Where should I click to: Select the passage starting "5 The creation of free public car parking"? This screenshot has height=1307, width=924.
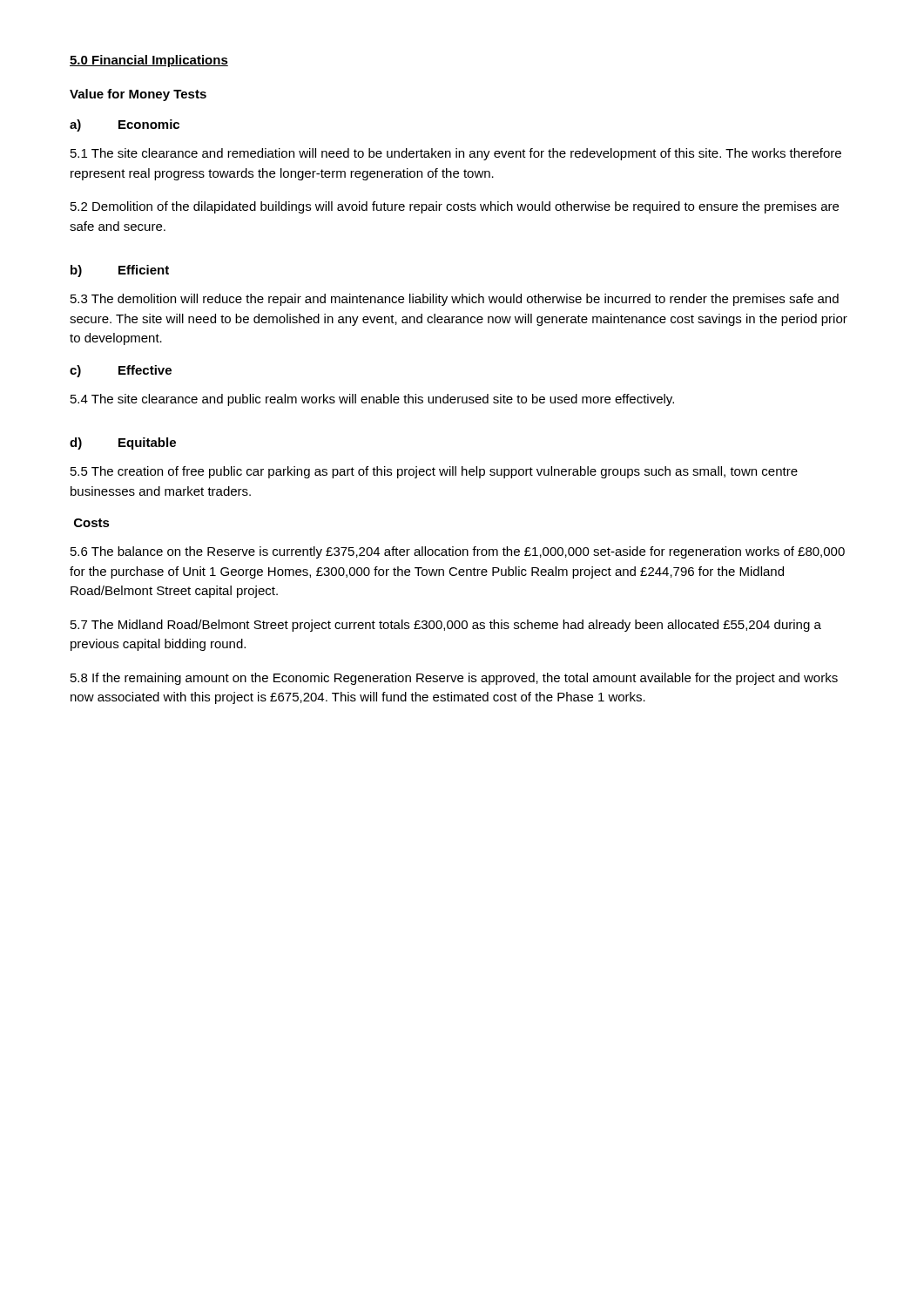click(x=434, y=481)
